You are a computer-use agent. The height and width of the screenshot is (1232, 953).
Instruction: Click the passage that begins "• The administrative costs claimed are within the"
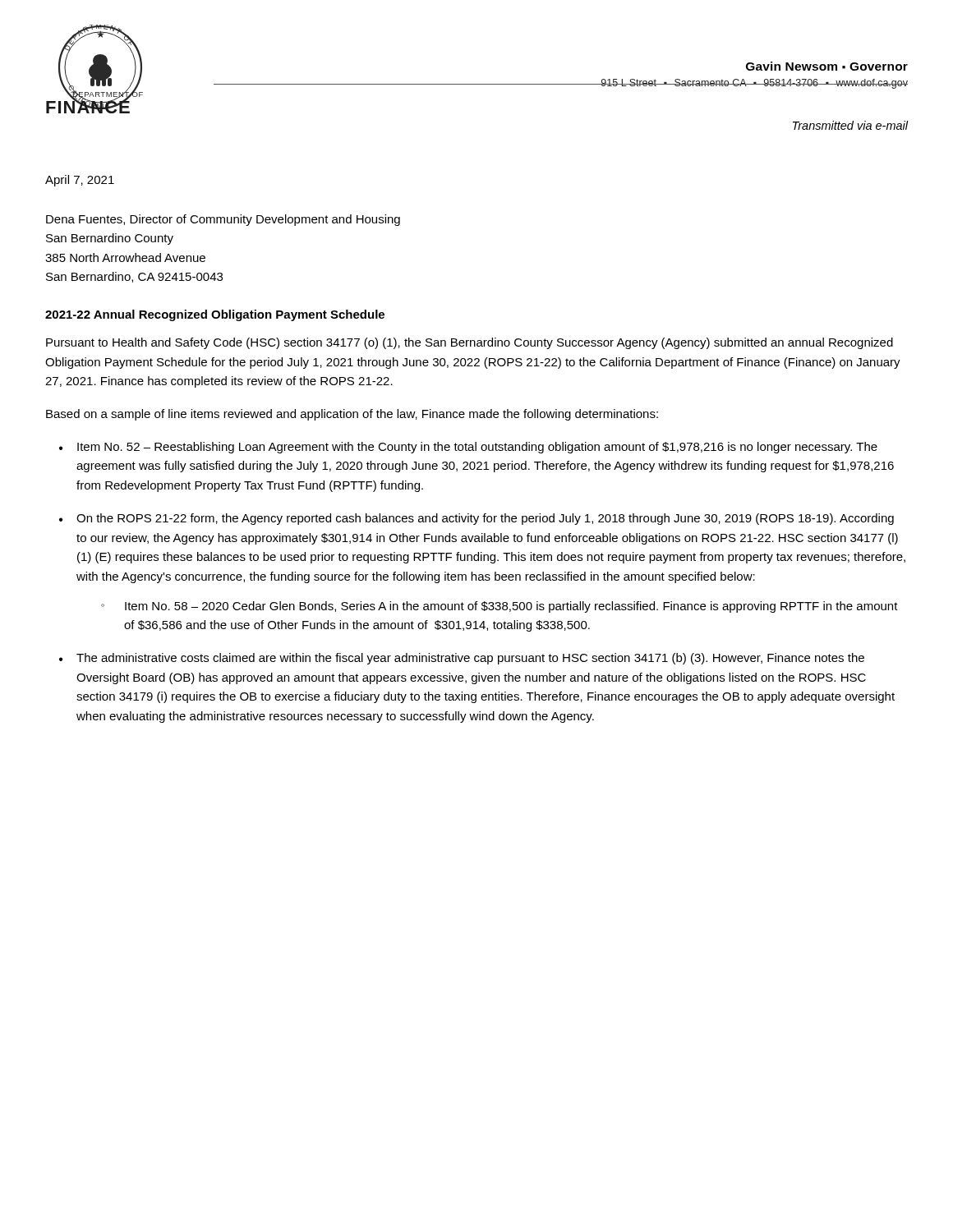click(476, 687)
